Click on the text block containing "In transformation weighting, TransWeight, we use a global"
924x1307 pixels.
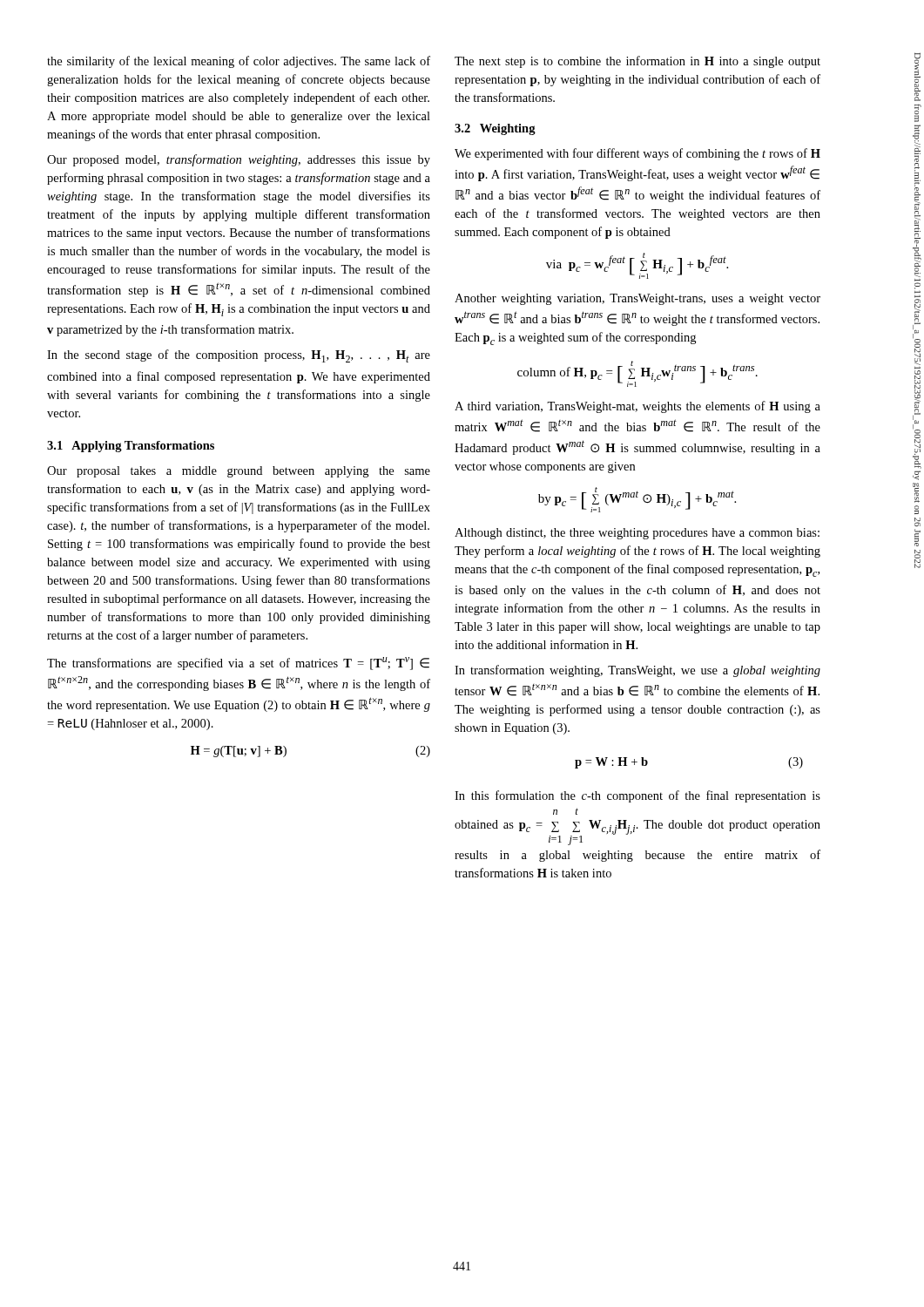(x=637, y=699)
